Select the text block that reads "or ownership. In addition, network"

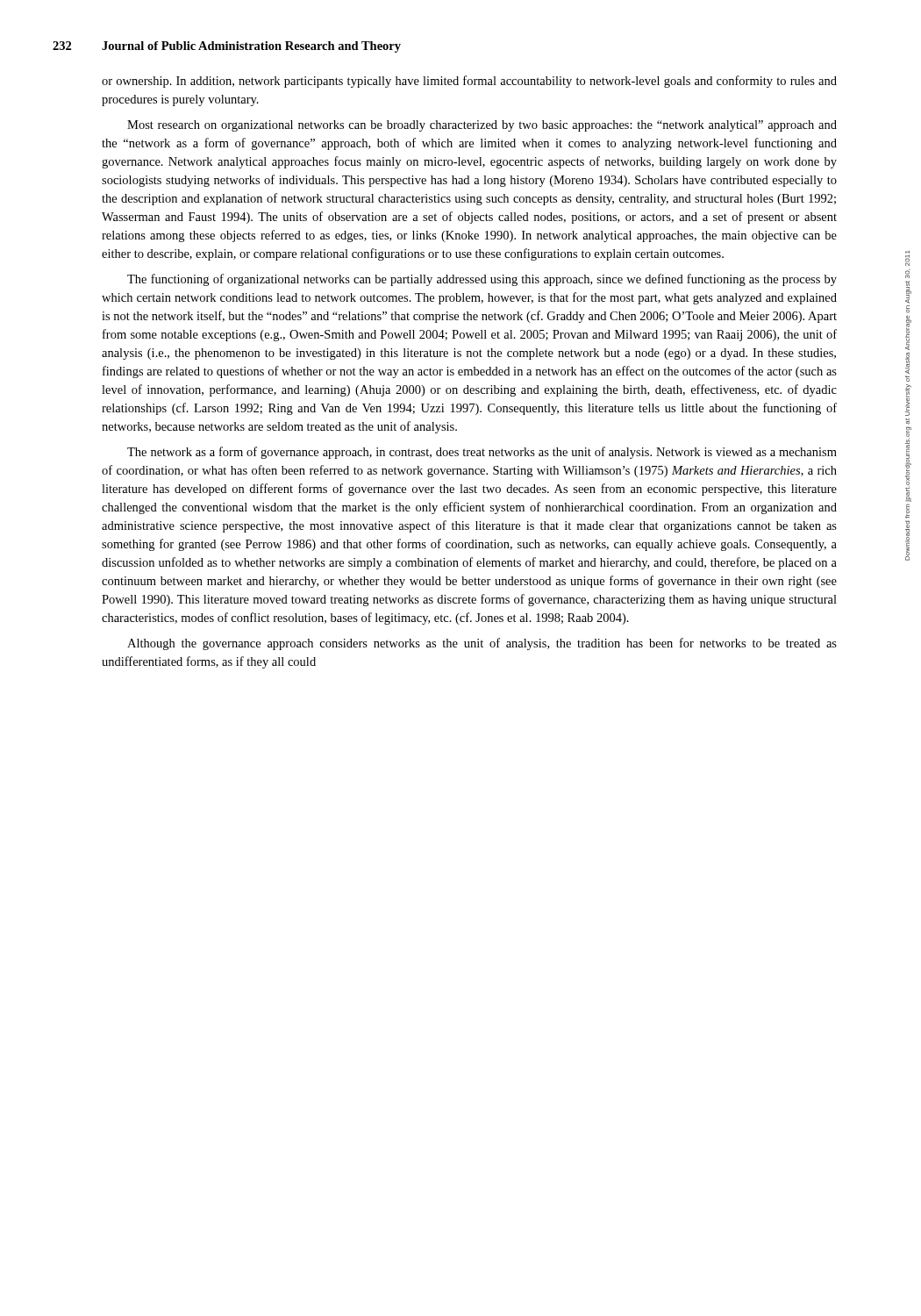point(469,372)
